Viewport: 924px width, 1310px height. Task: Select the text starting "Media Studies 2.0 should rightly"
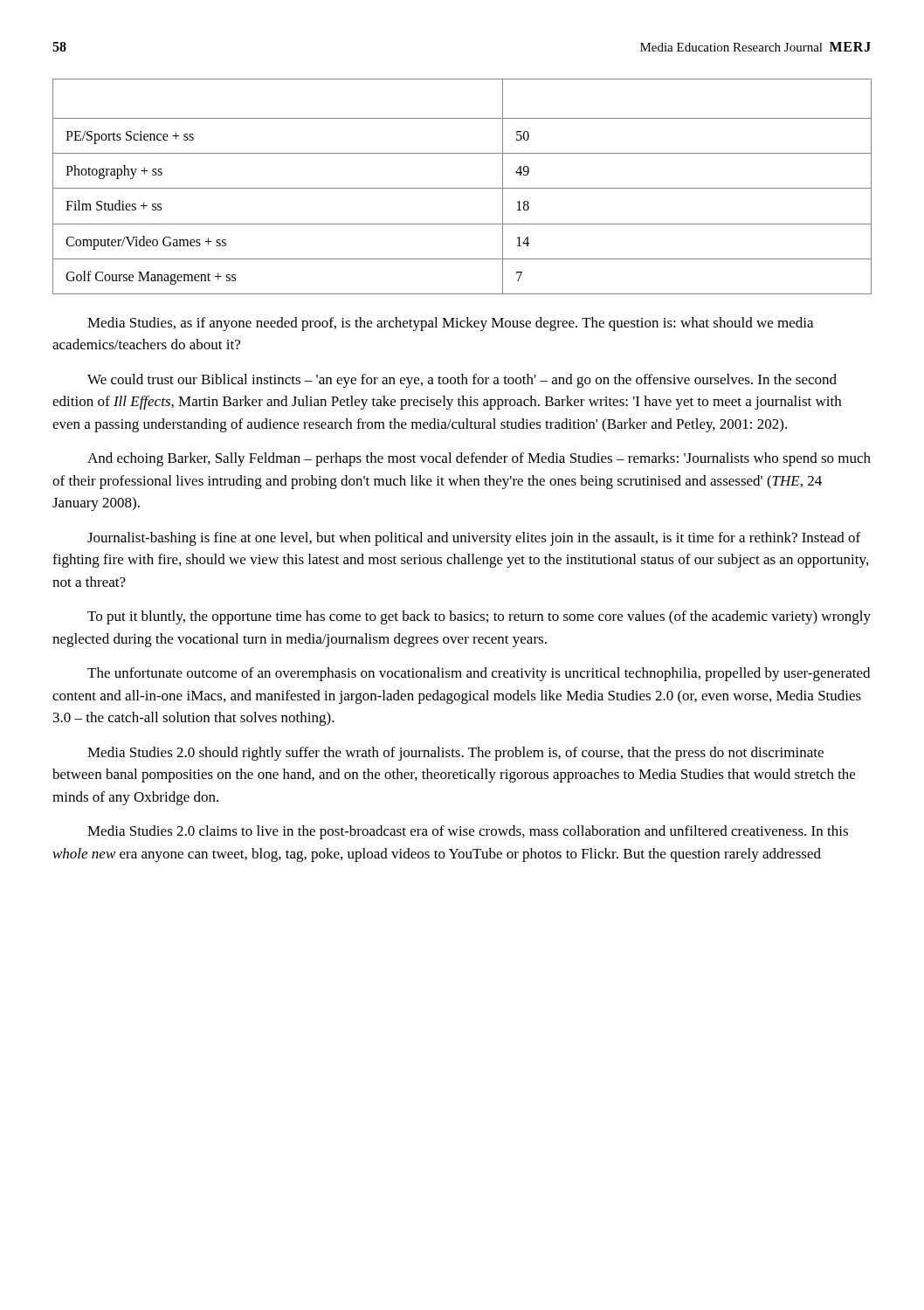[x=462, y=775]
